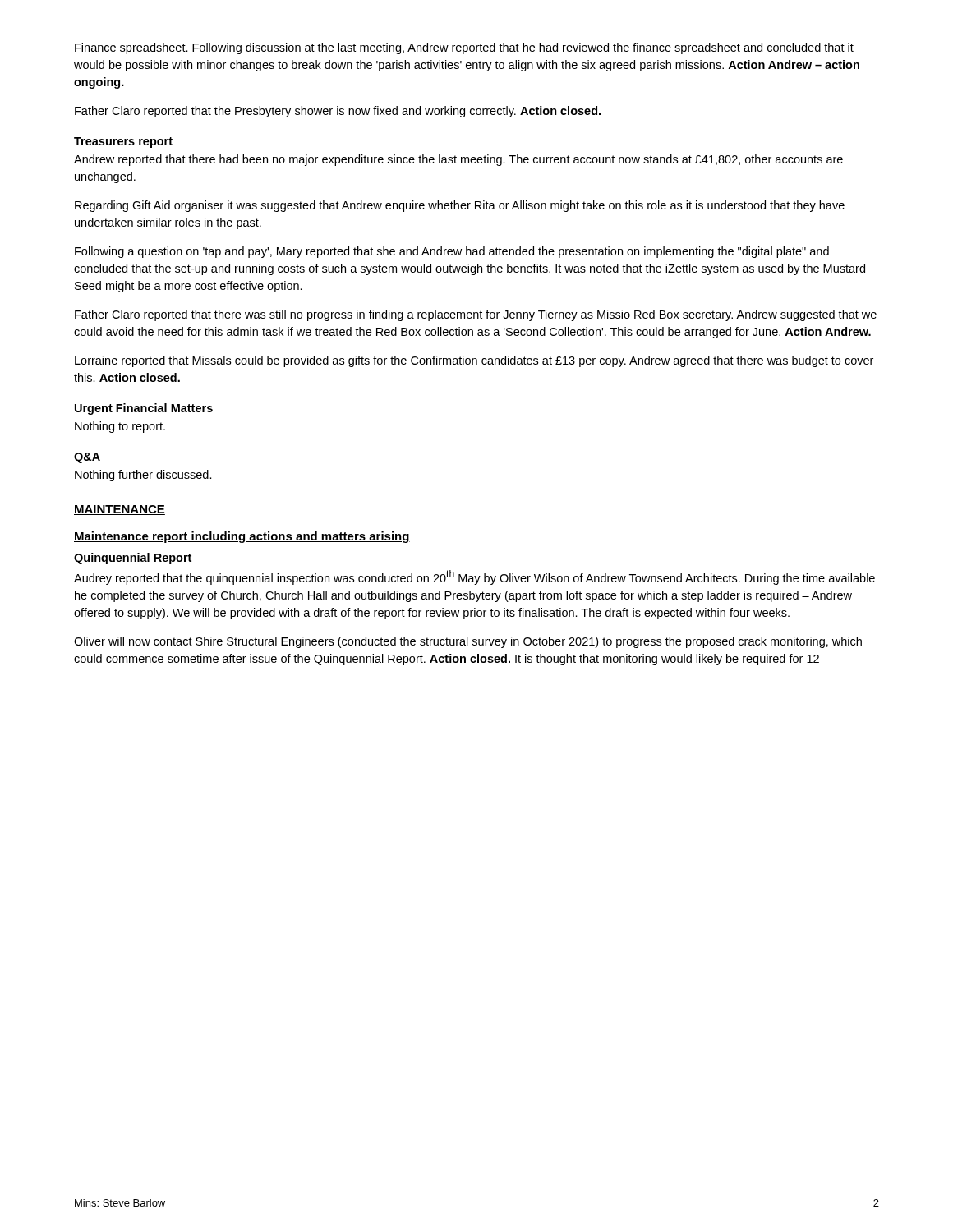Select the text block with the text "Regarding Gift Aid organiser it was suggested that"
Viewport: 953px width, 1232px height.
tap(459, 214)
